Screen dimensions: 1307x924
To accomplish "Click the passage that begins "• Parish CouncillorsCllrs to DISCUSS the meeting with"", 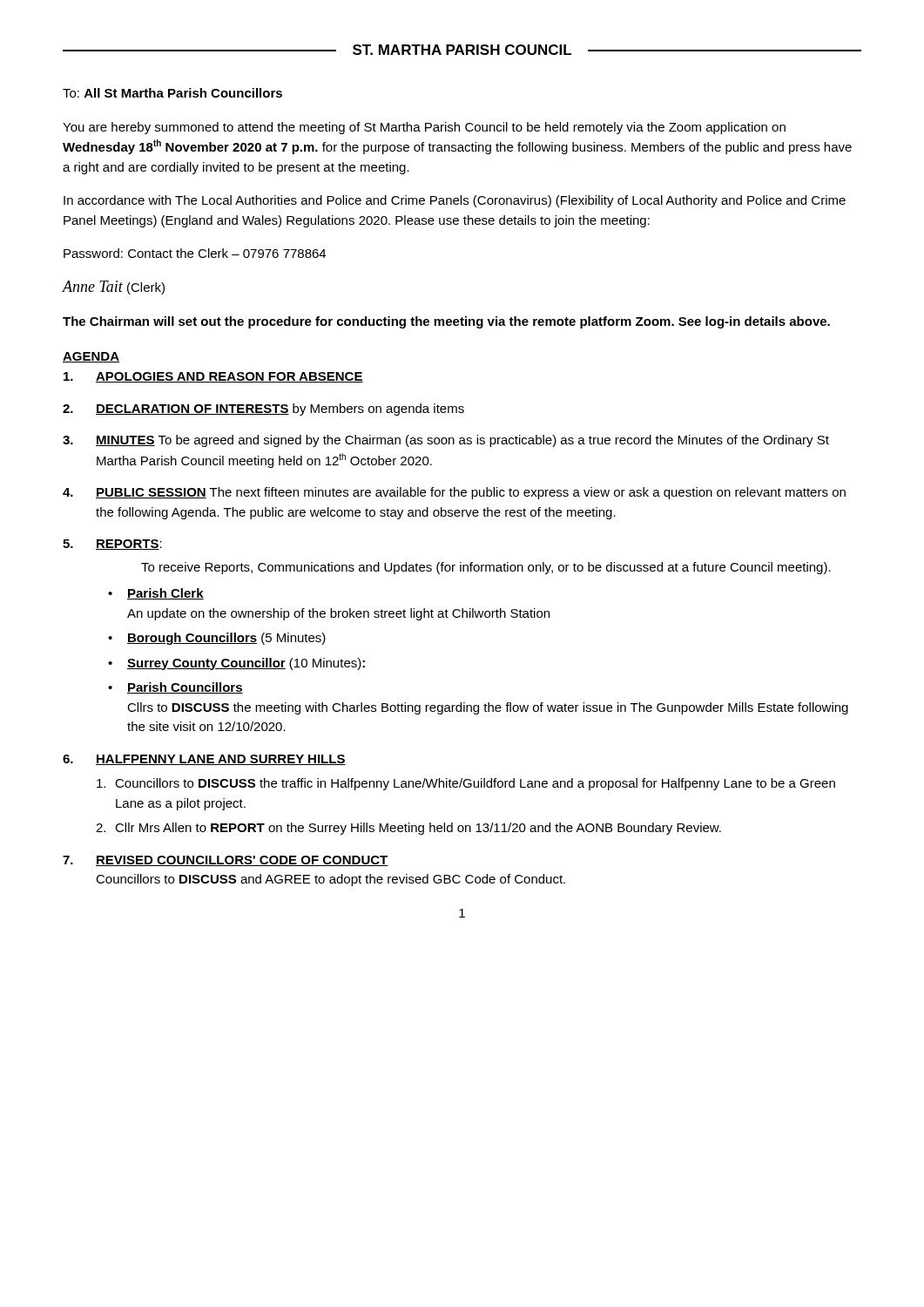I will [485, 707].
